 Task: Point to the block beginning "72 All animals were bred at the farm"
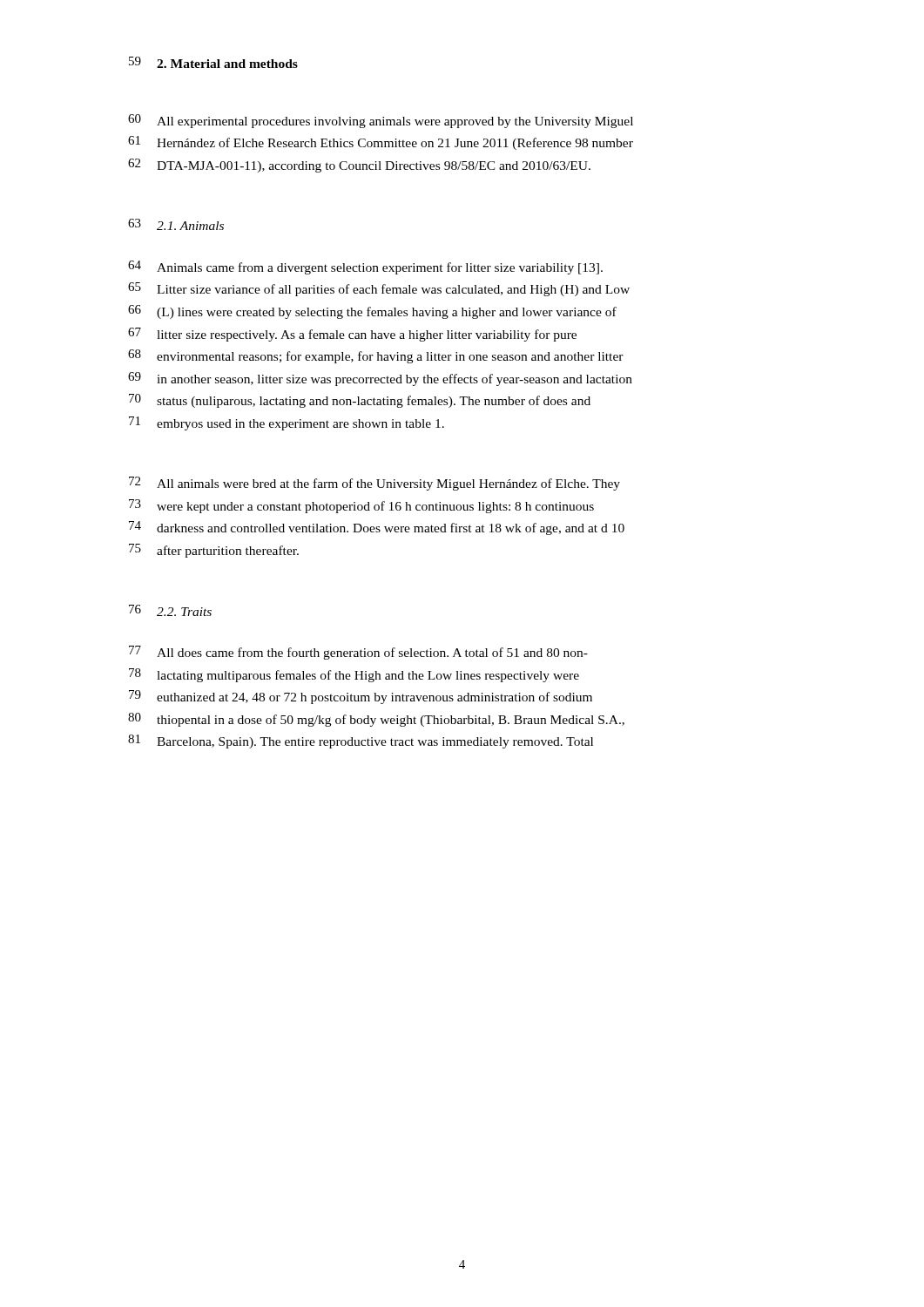475,517
